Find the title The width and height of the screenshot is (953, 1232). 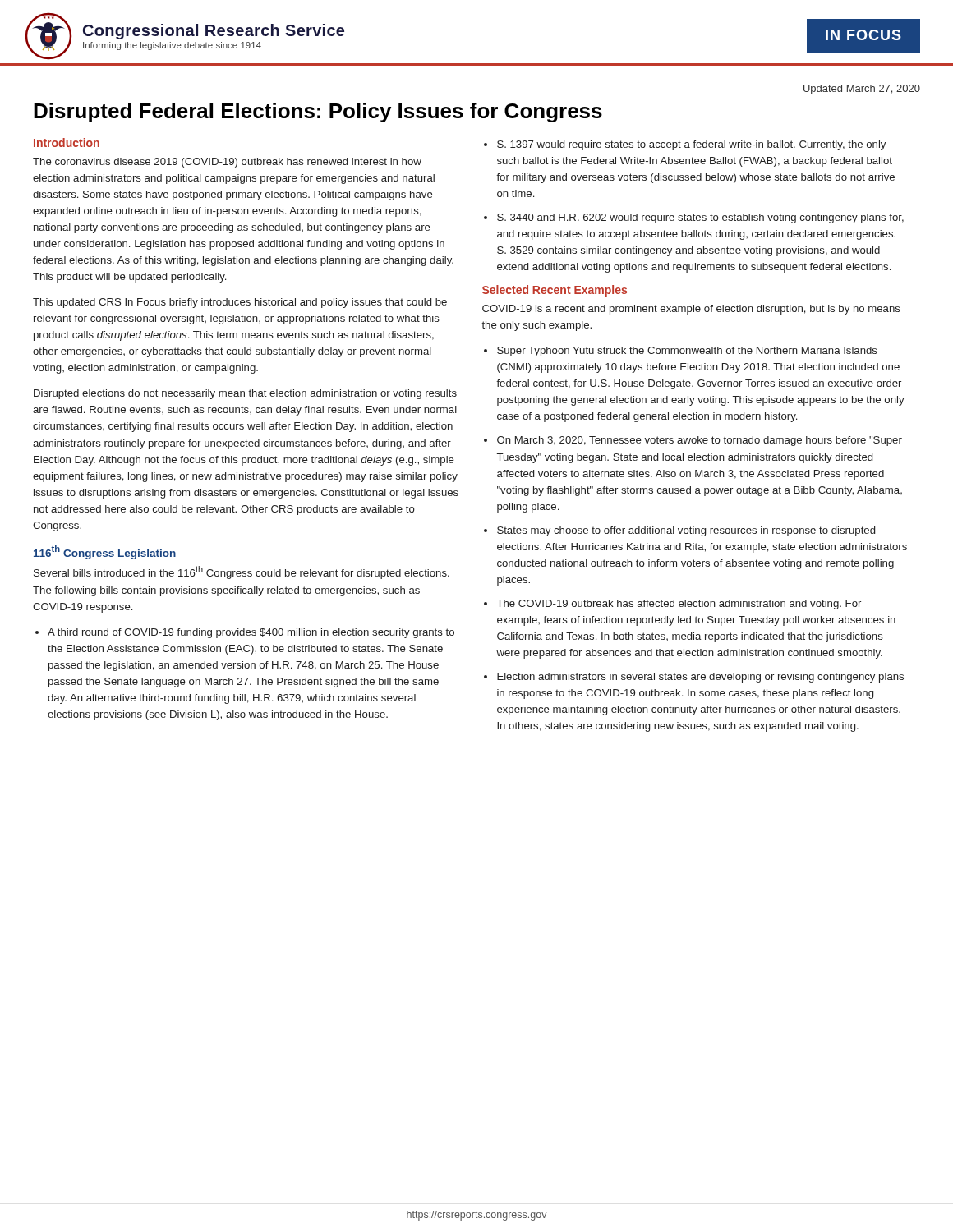[x=318, y=111]
